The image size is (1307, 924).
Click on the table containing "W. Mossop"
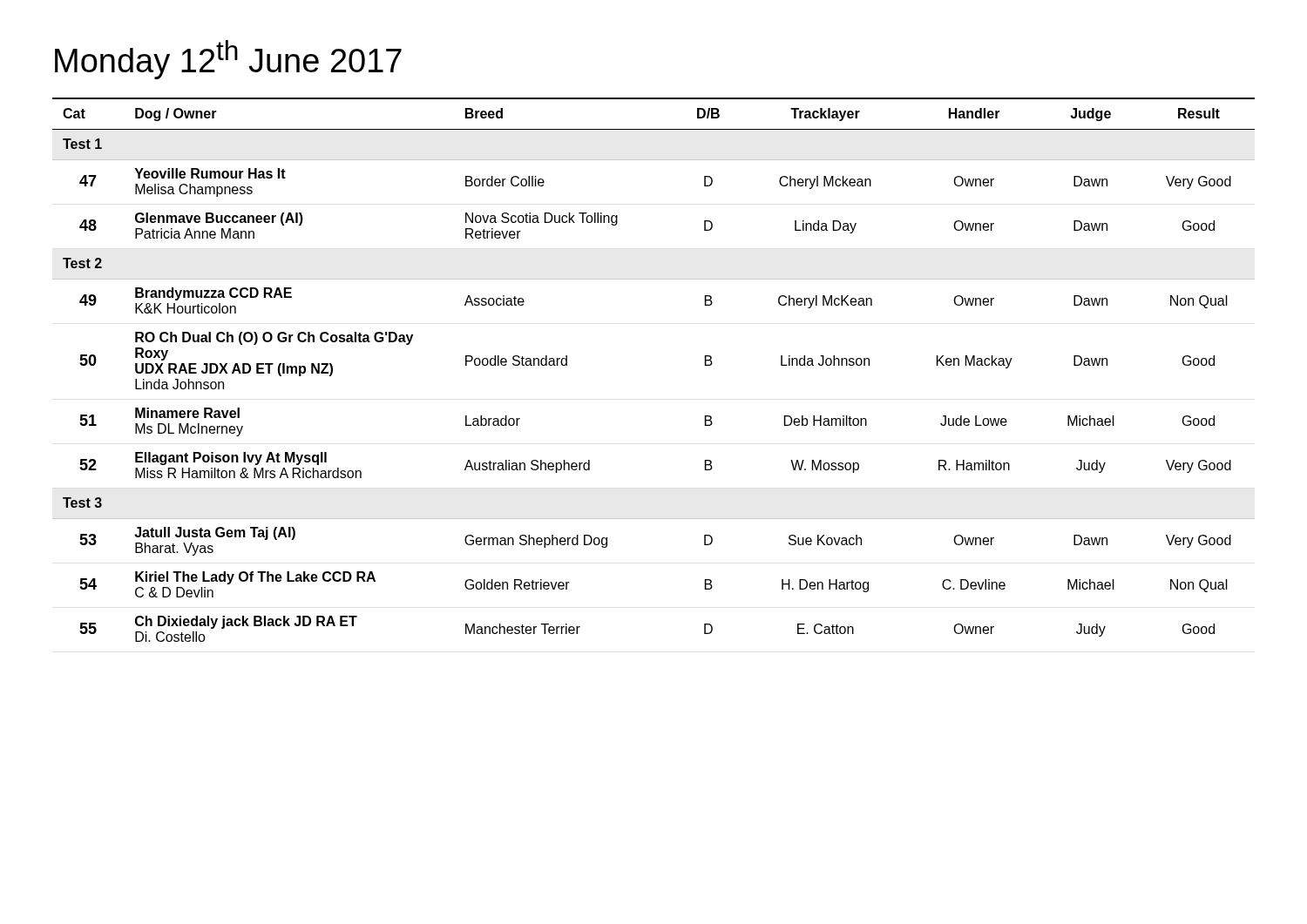click(x=654, y=375)
